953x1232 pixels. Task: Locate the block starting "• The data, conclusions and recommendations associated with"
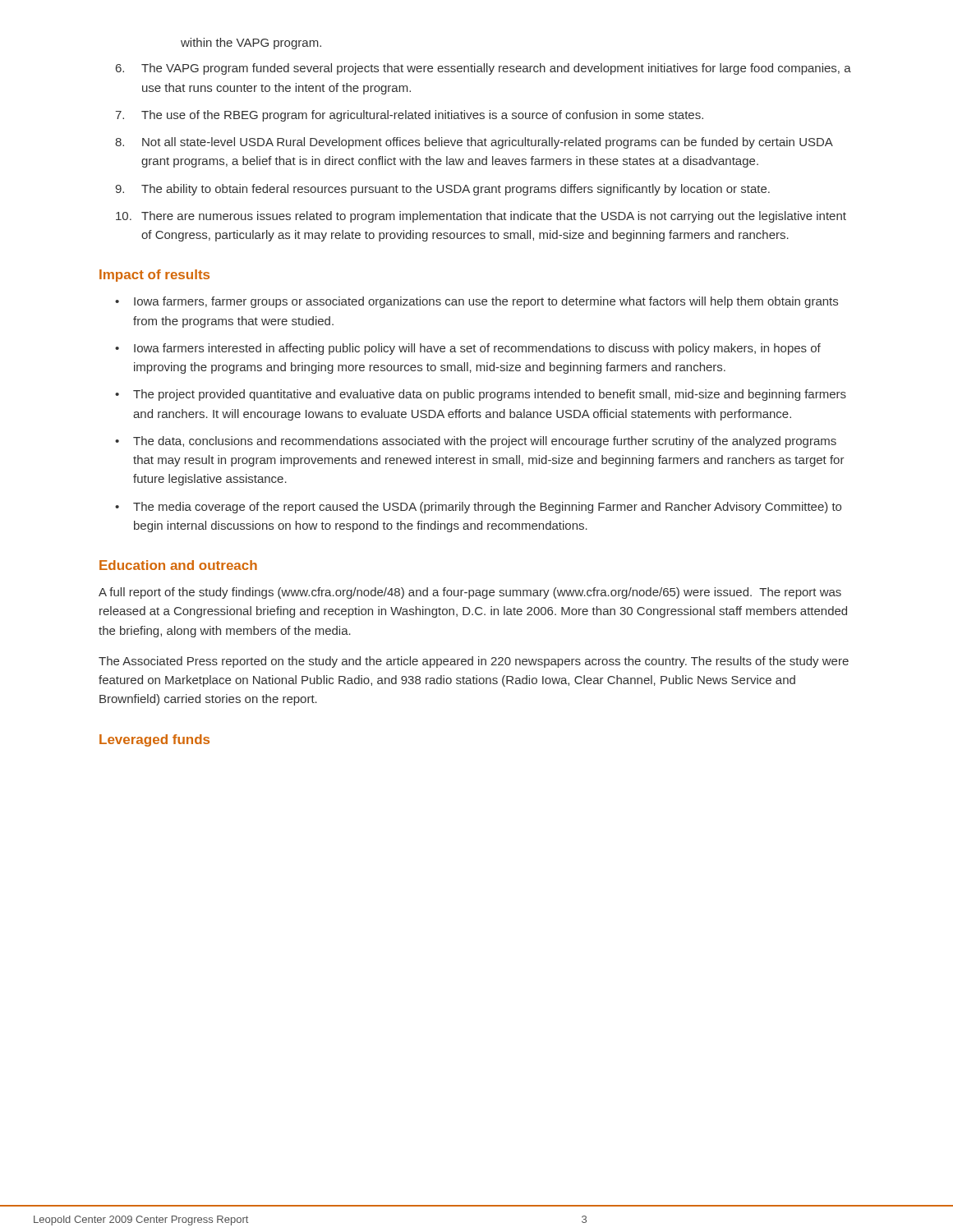coord(485,460)
